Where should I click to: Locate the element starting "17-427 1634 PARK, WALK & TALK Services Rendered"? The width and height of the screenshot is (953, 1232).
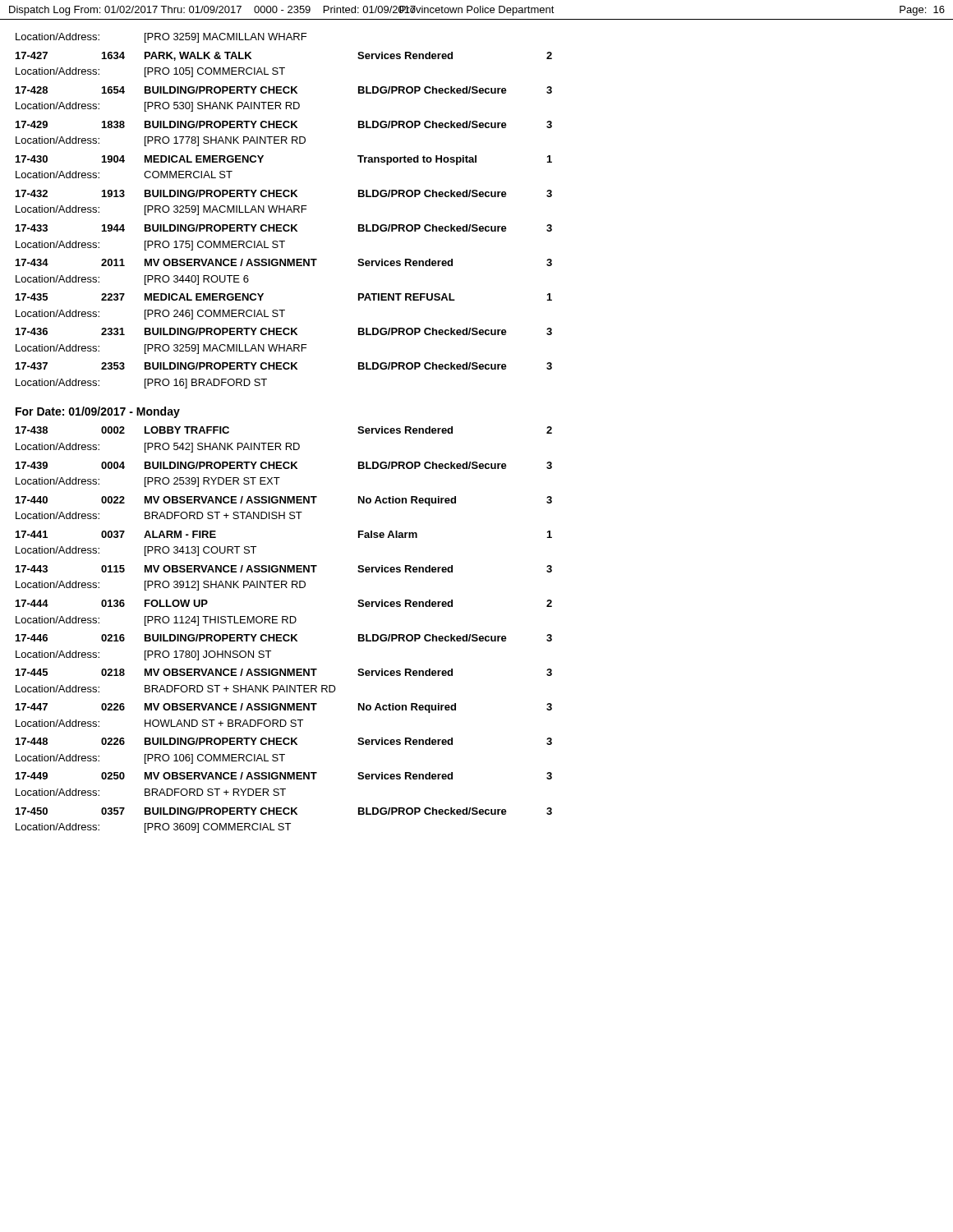point(284,64)
